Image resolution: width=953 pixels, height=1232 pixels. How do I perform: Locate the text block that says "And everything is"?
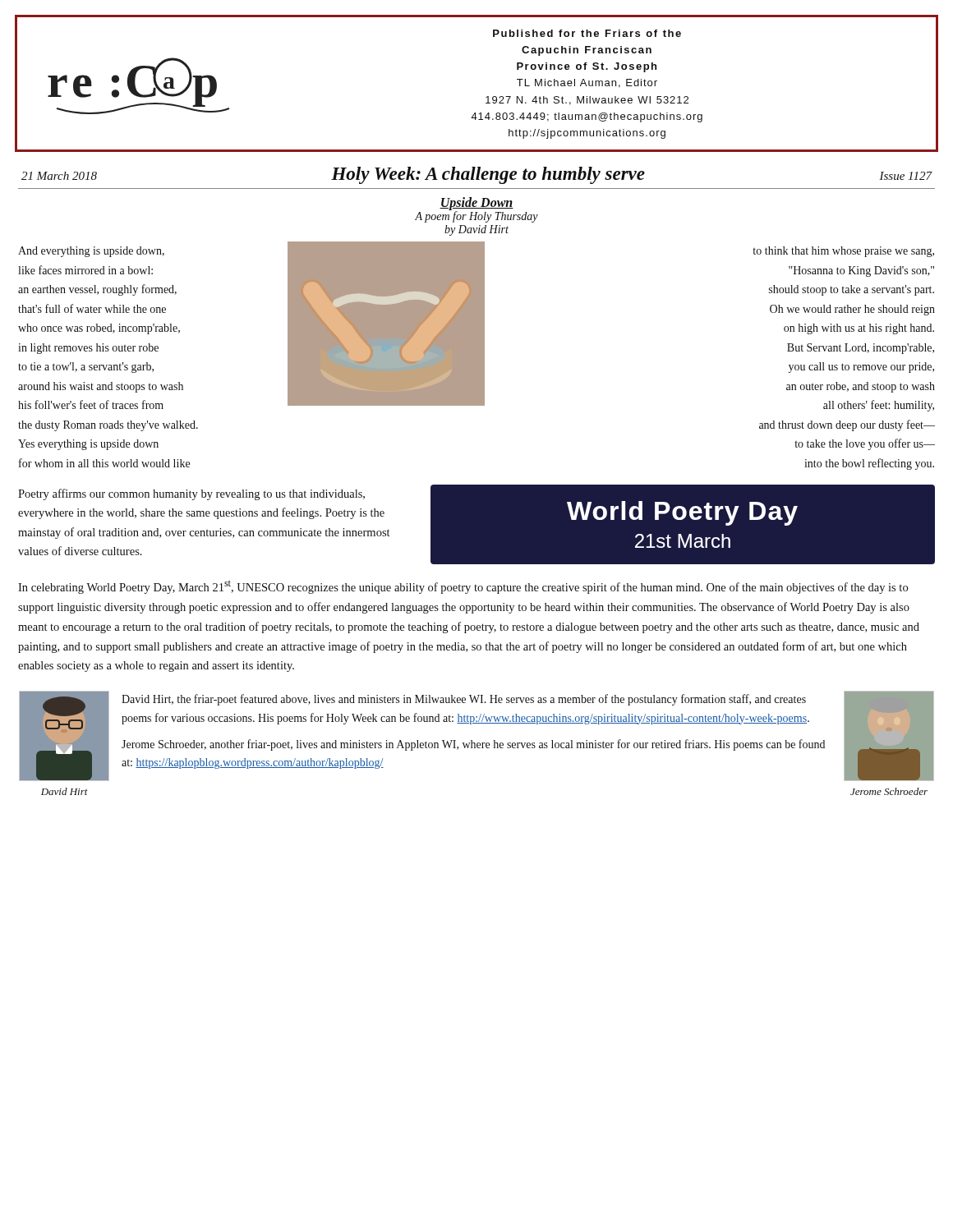(x=108, y=357)
